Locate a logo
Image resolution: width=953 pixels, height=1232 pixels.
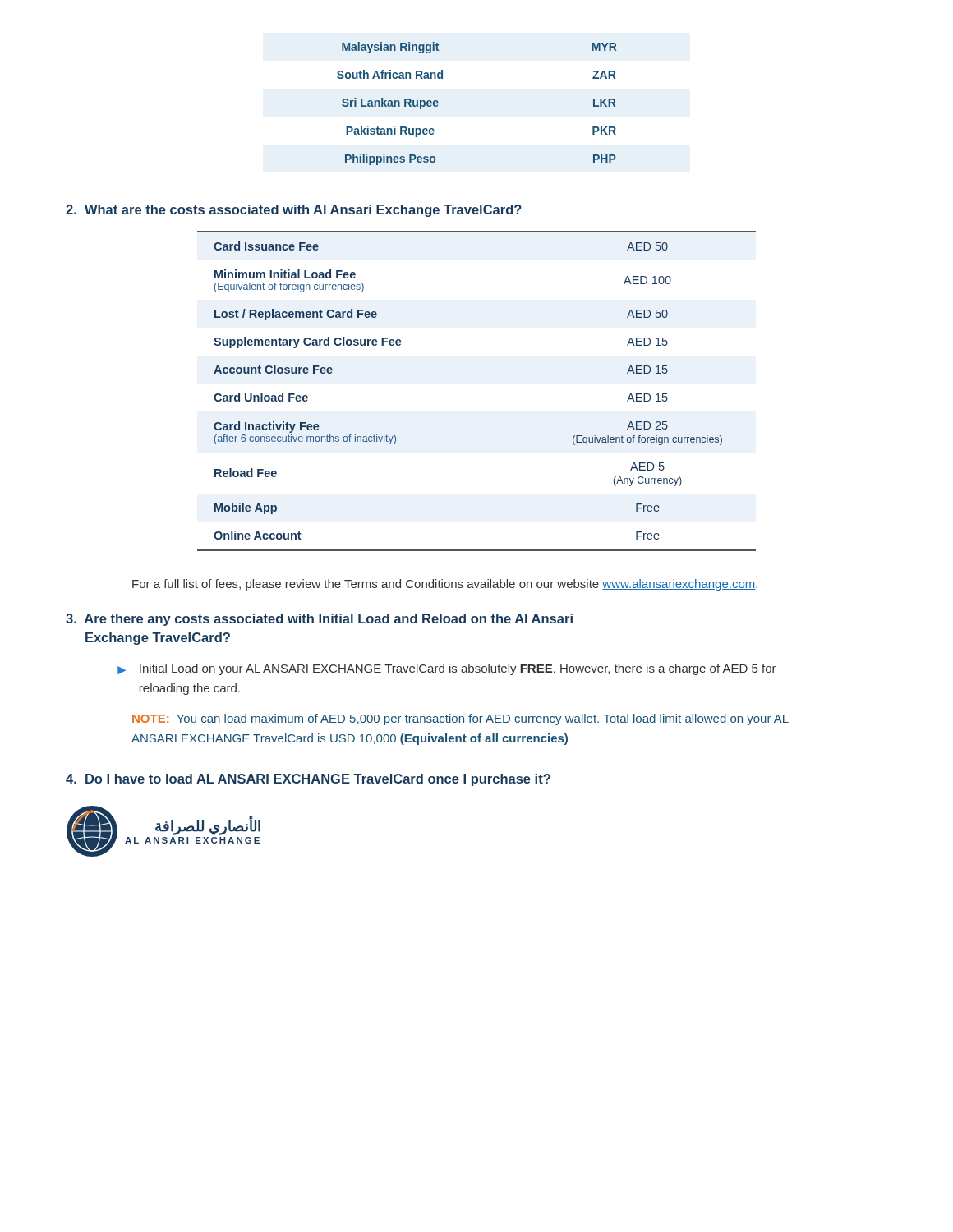(x=476, y=831)
